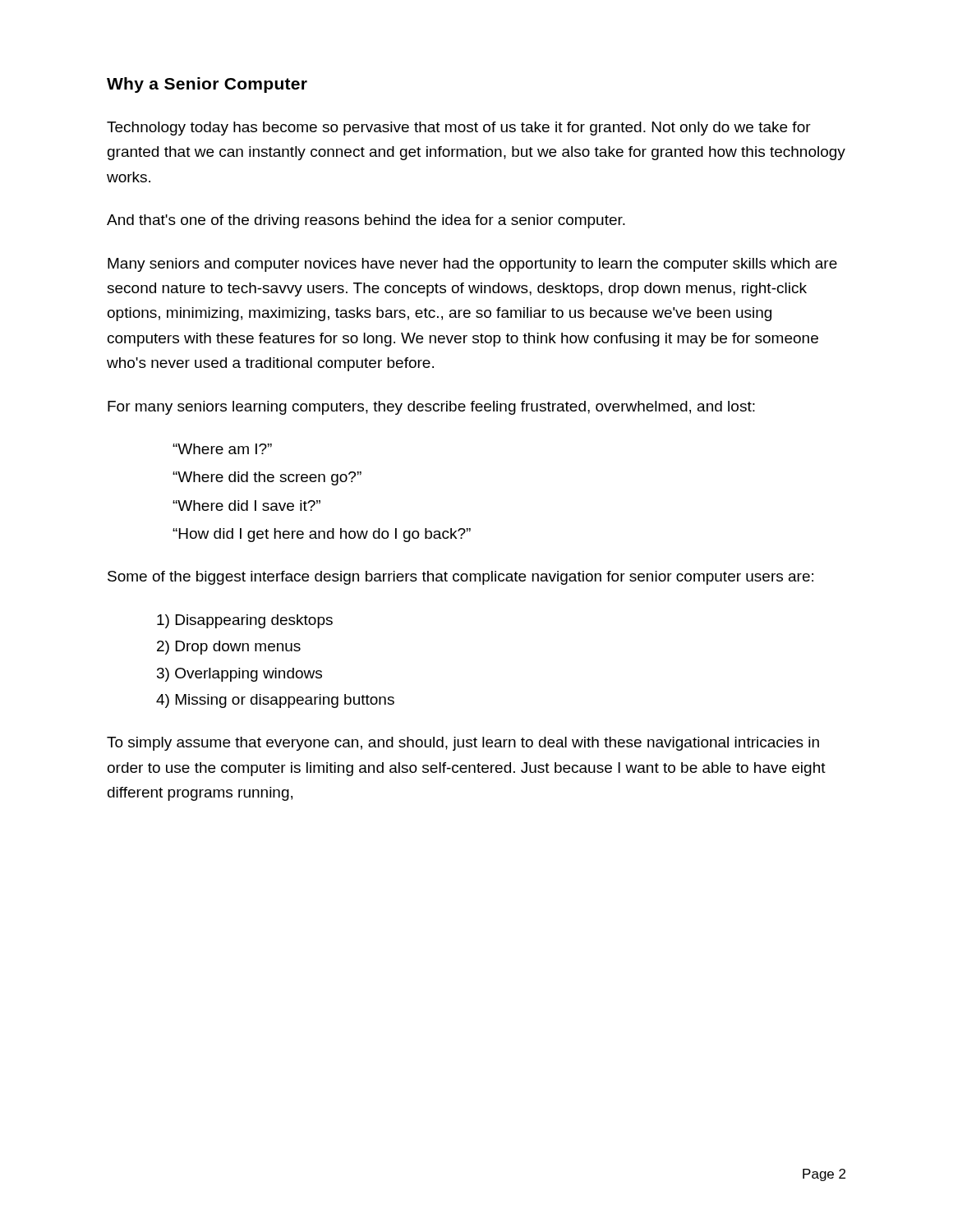Where does it say "“Where am I?”"?
This screenshot has height=1232, width=953.
pos(222,449)
